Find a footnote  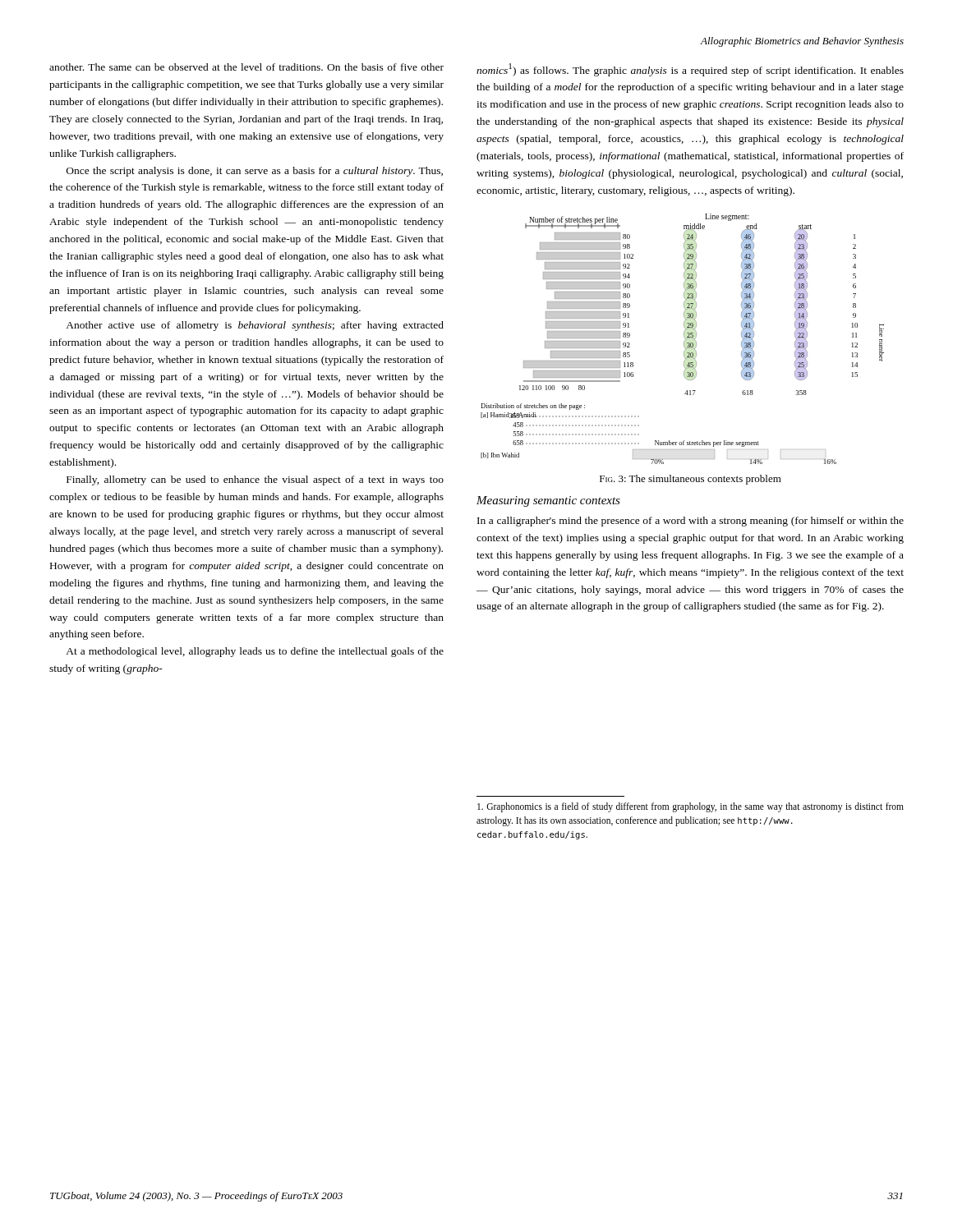point(690,821)
